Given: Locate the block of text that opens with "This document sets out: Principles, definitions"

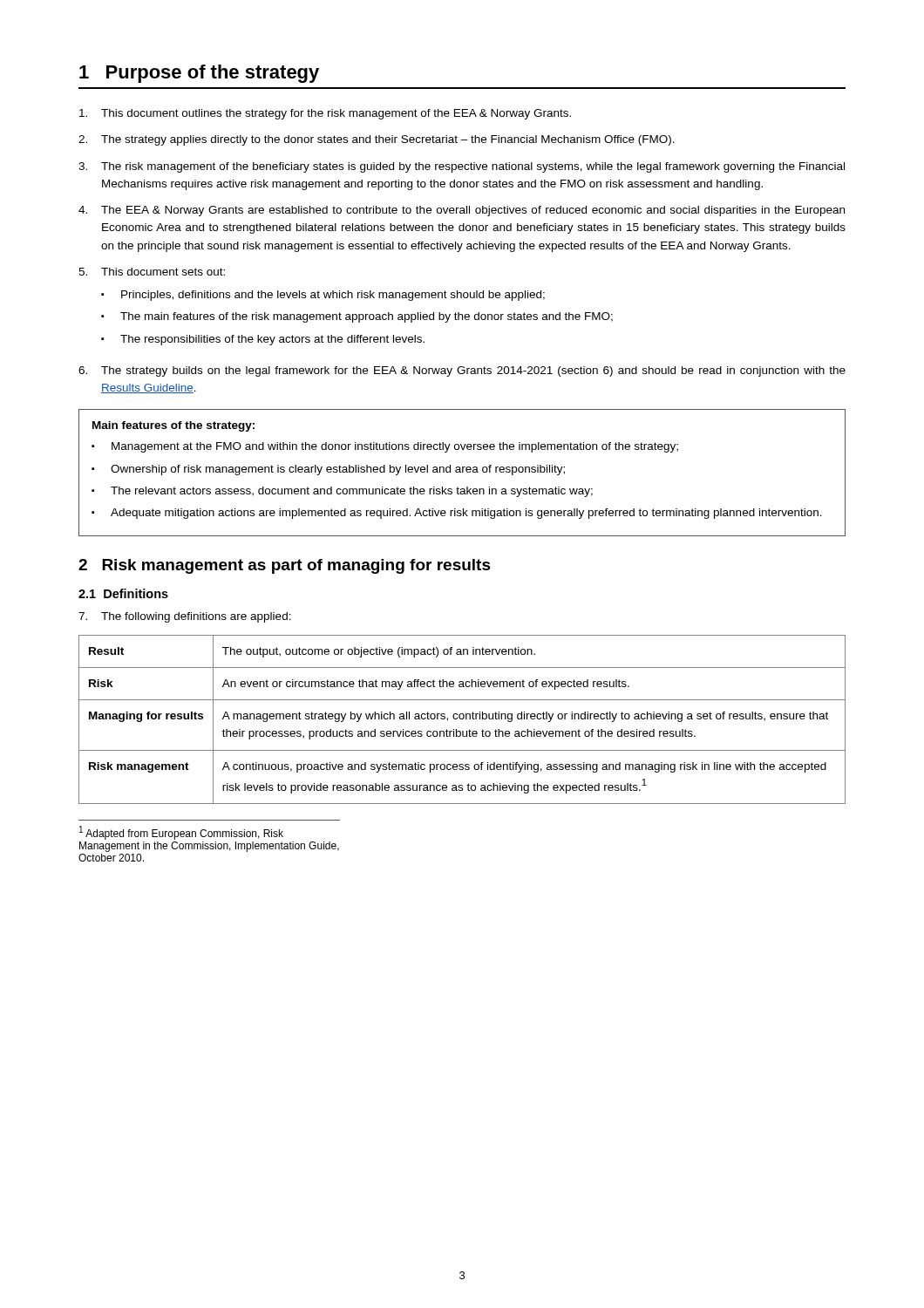Looking at the screenshot, I should (473, 308).
